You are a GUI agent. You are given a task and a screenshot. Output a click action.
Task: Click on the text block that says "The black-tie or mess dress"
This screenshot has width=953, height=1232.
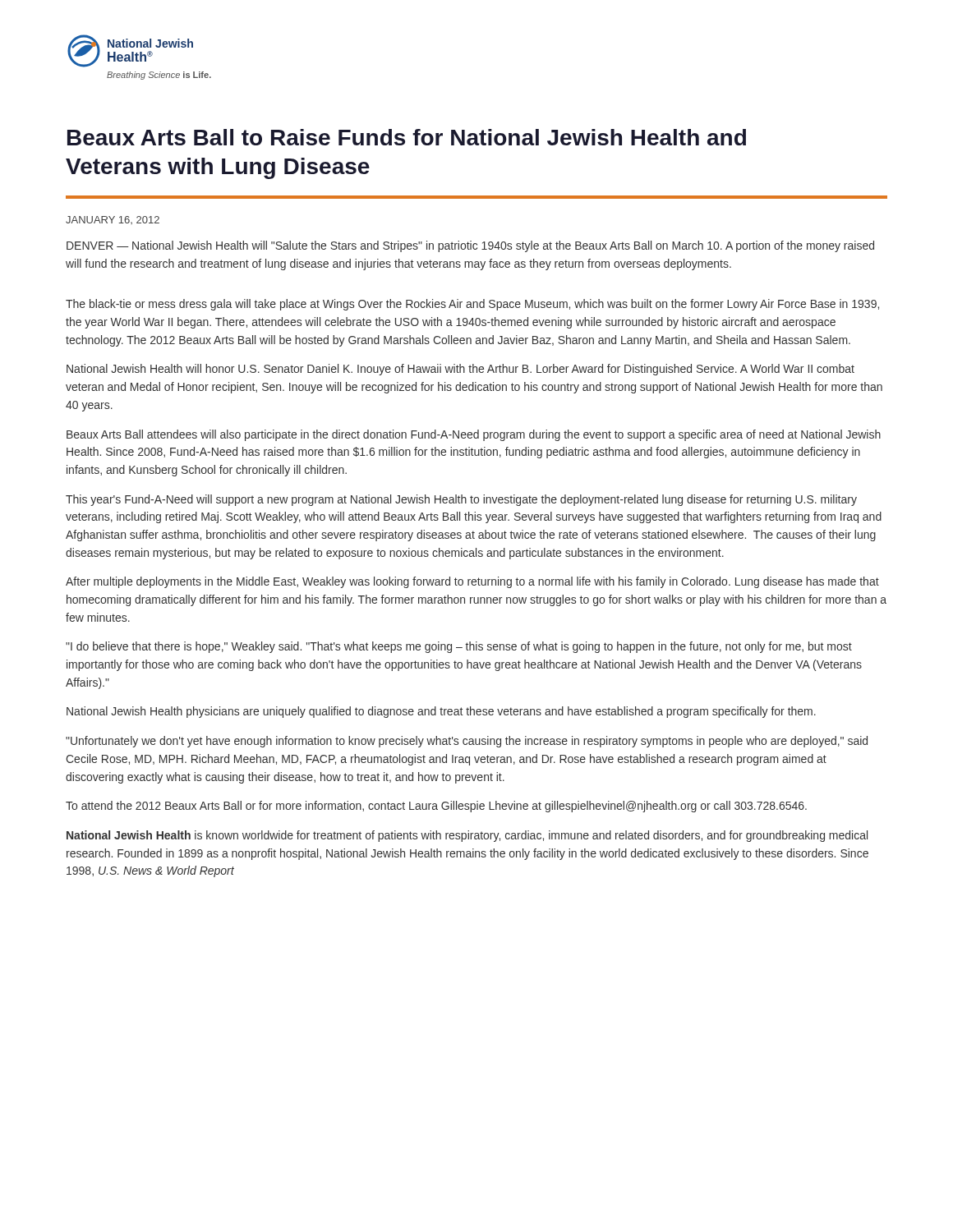473,322
